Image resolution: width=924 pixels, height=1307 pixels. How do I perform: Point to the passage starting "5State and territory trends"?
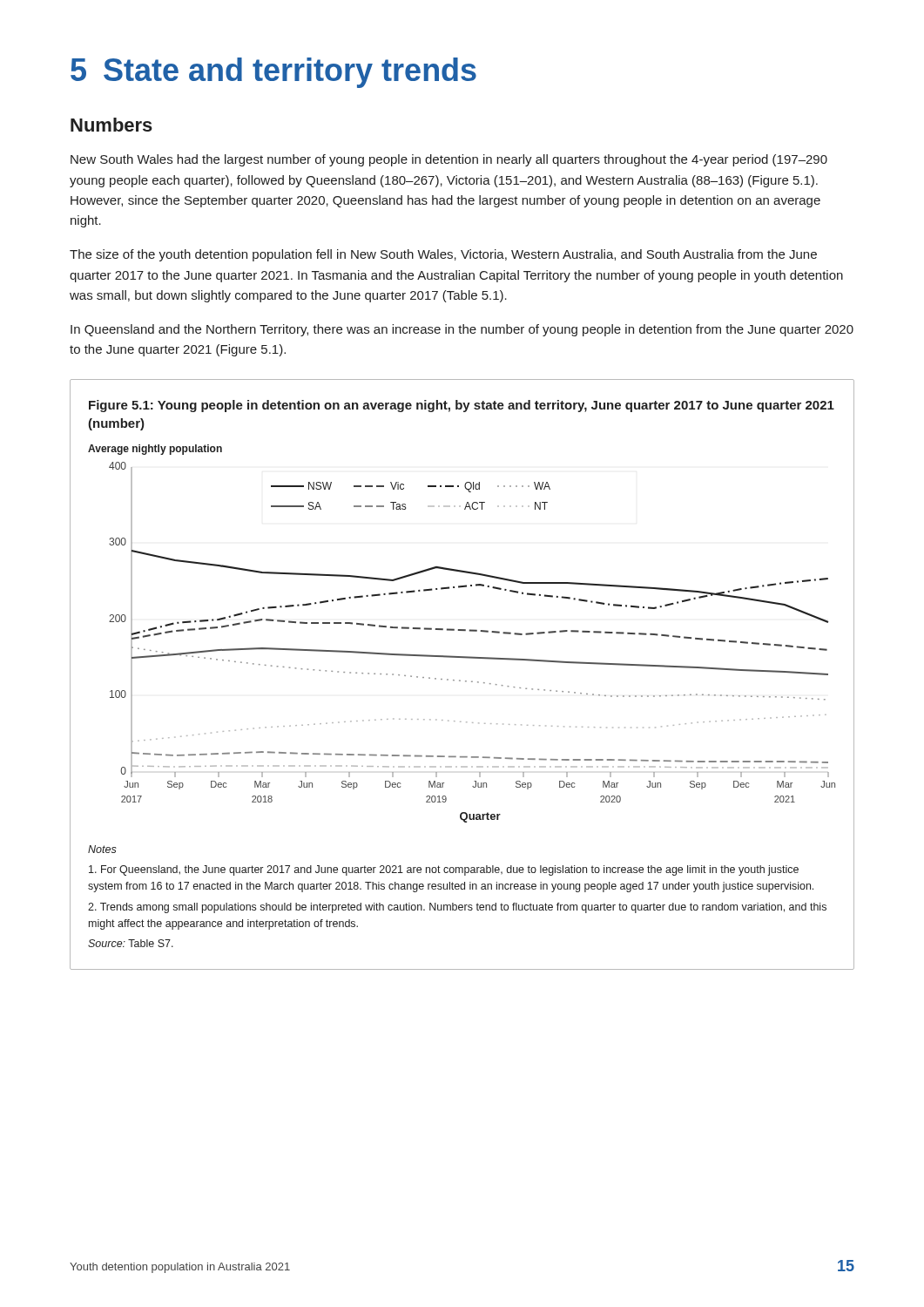coord(462,70)
